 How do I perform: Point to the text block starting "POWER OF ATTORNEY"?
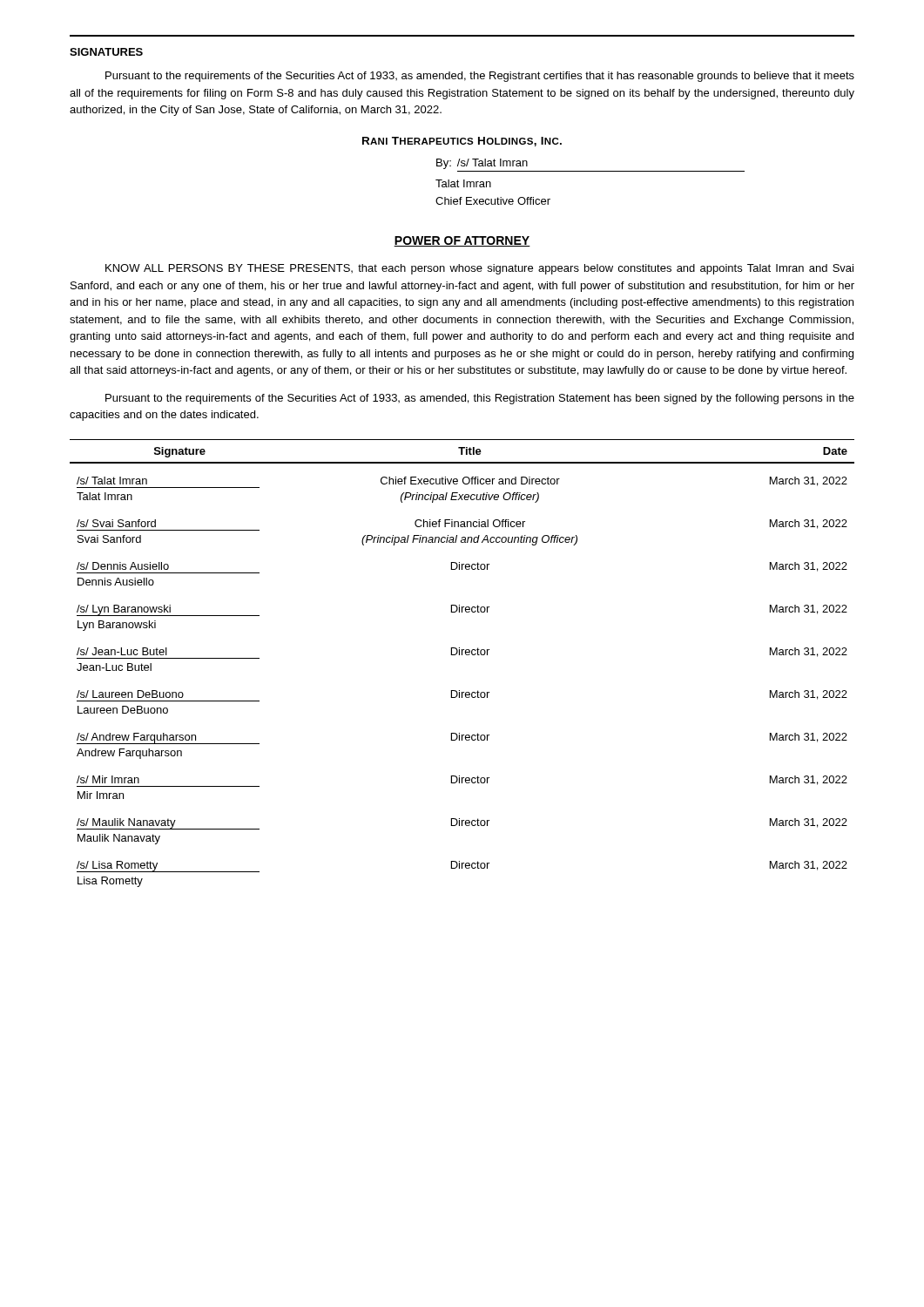462,241
